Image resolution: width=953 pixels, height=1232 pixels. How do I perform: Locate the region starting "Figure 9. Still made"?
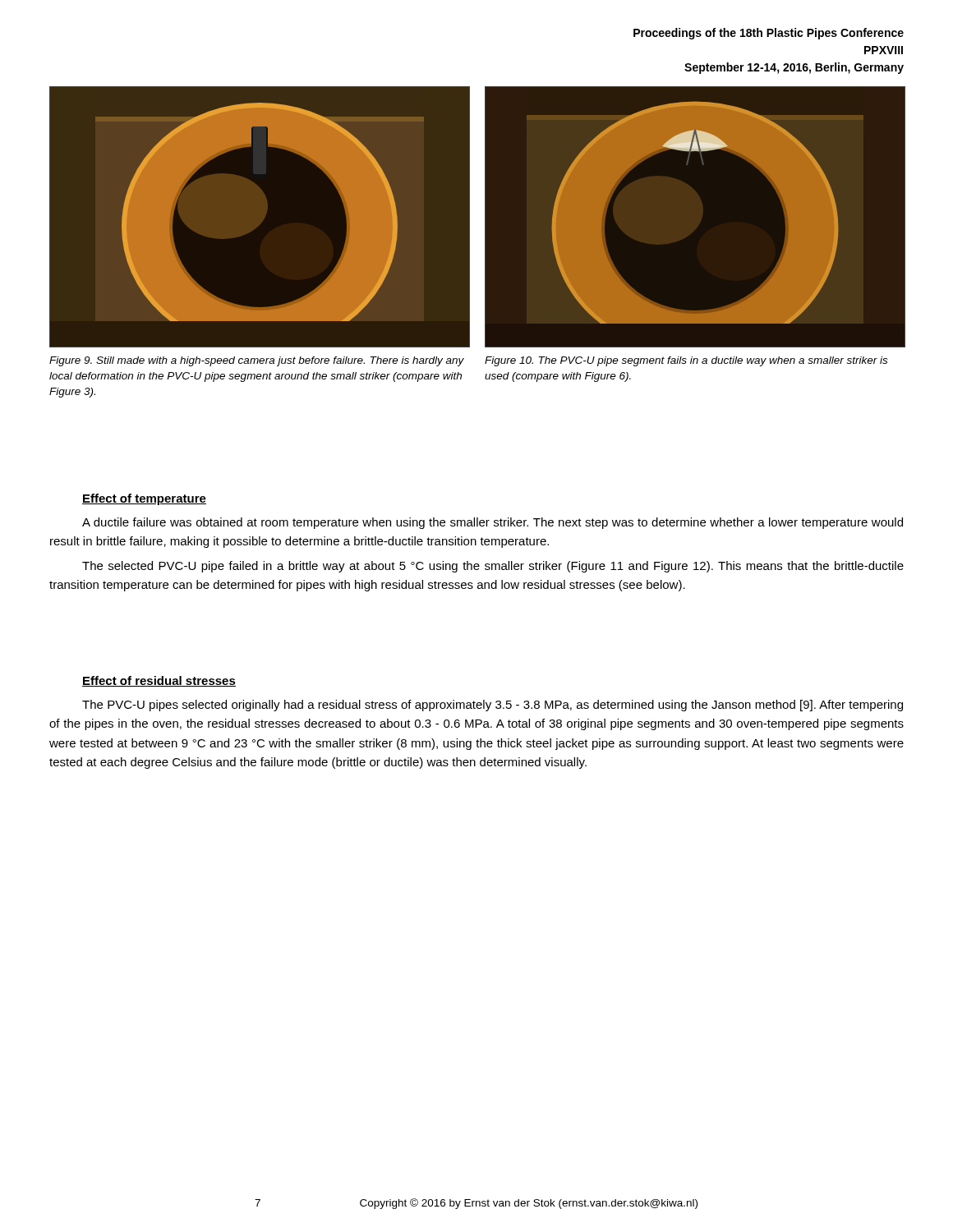click(256, 376)
